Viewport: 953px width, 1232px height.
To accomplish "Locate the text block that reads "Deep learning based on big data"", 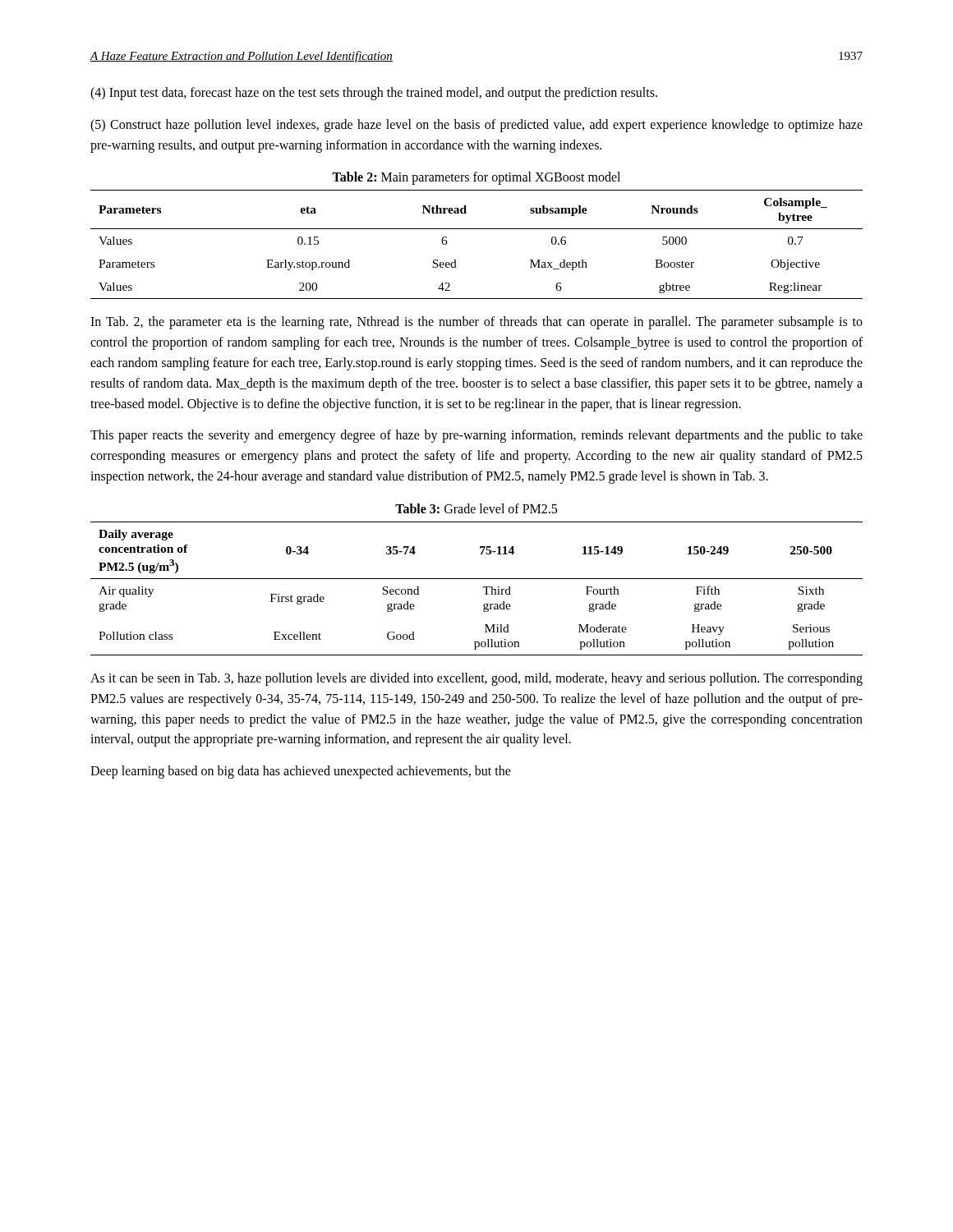I will tap(301, 771).
